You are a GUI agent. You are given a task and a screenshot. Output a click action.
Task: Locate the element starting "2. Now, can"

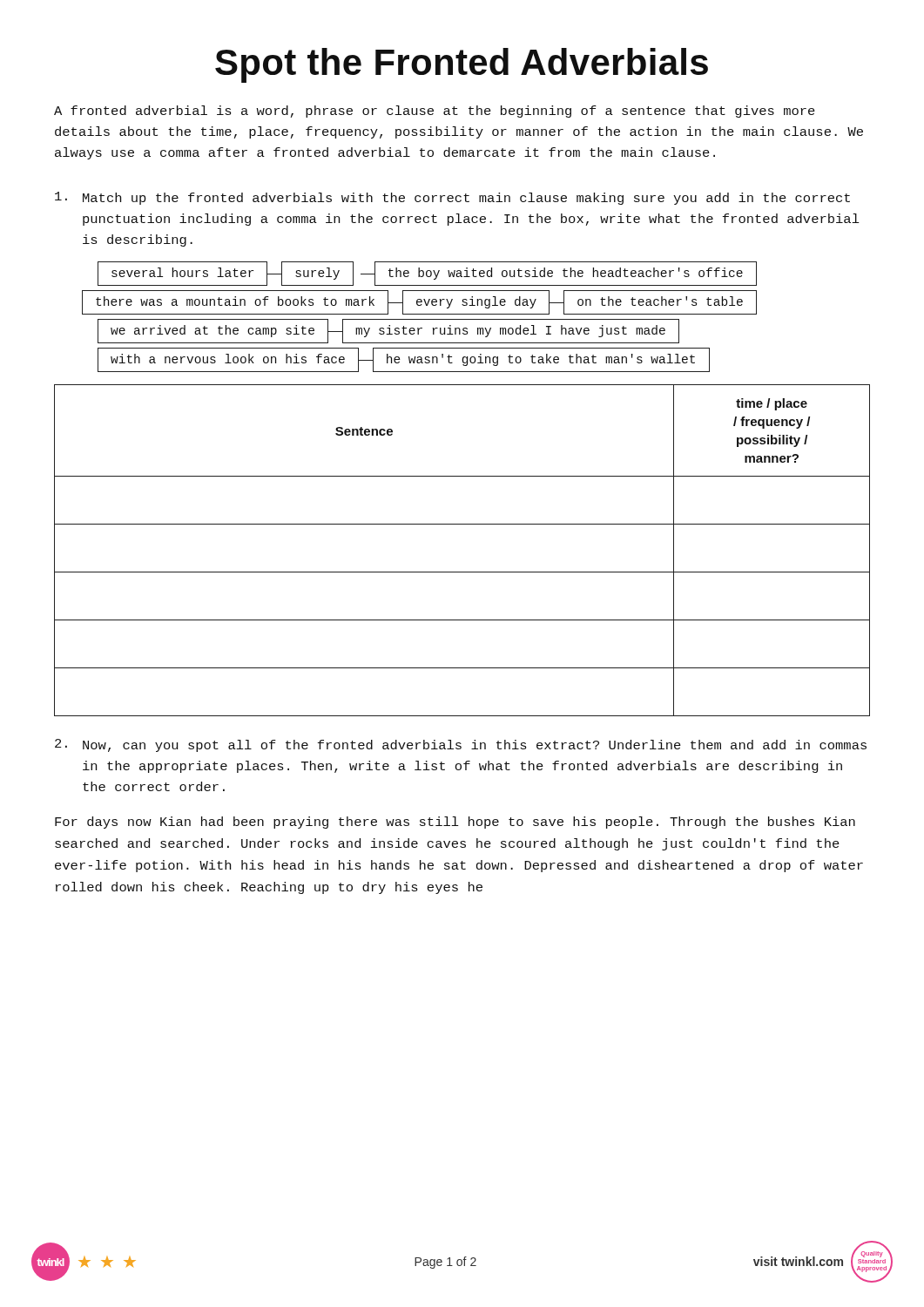[x=462, y=767]
